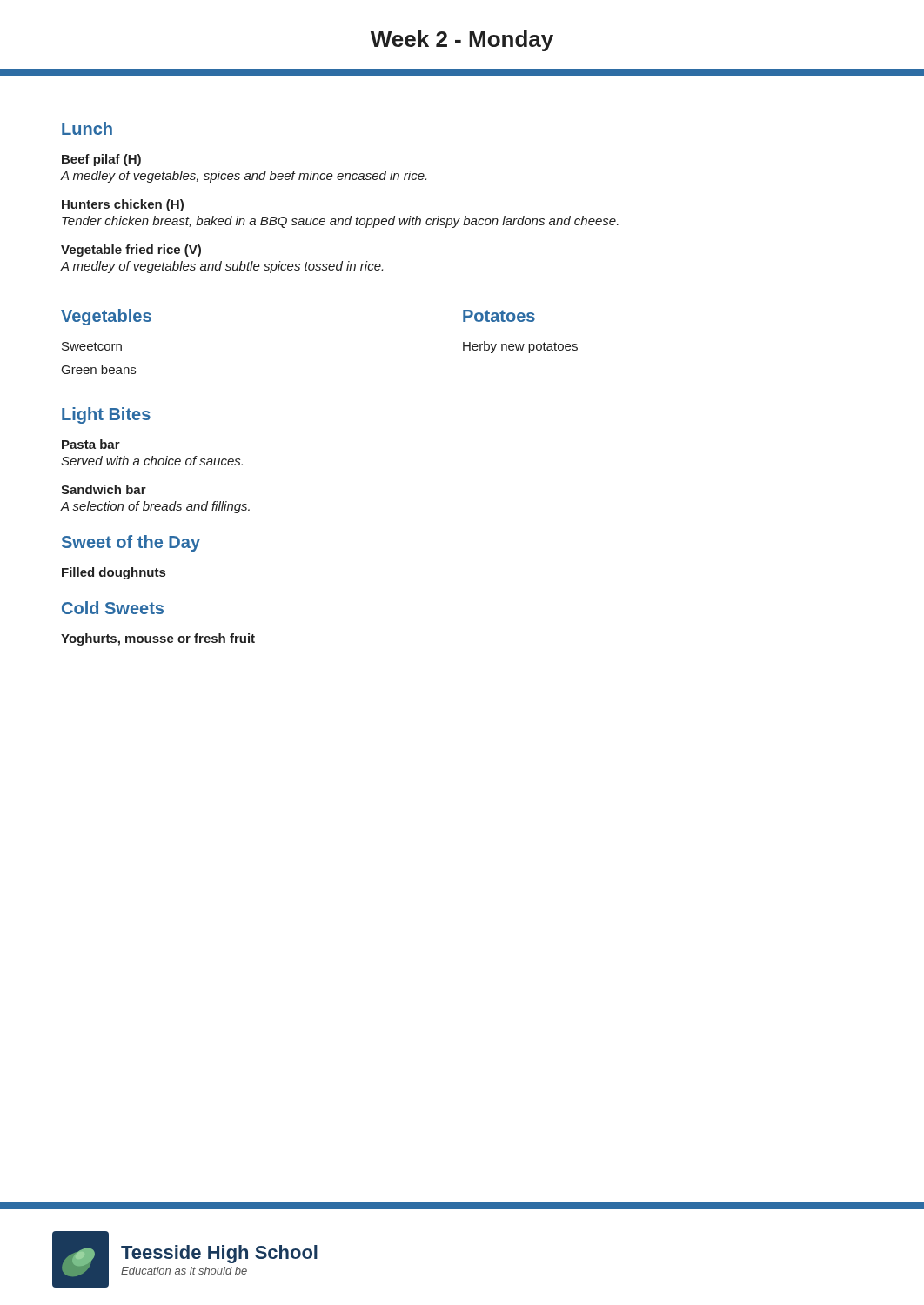Screen dimensions: 1305x924
Task: Click the passage that begins "Vegetable fried rice (V) A"
Action: pyautogui.click(x=131, y=251)
